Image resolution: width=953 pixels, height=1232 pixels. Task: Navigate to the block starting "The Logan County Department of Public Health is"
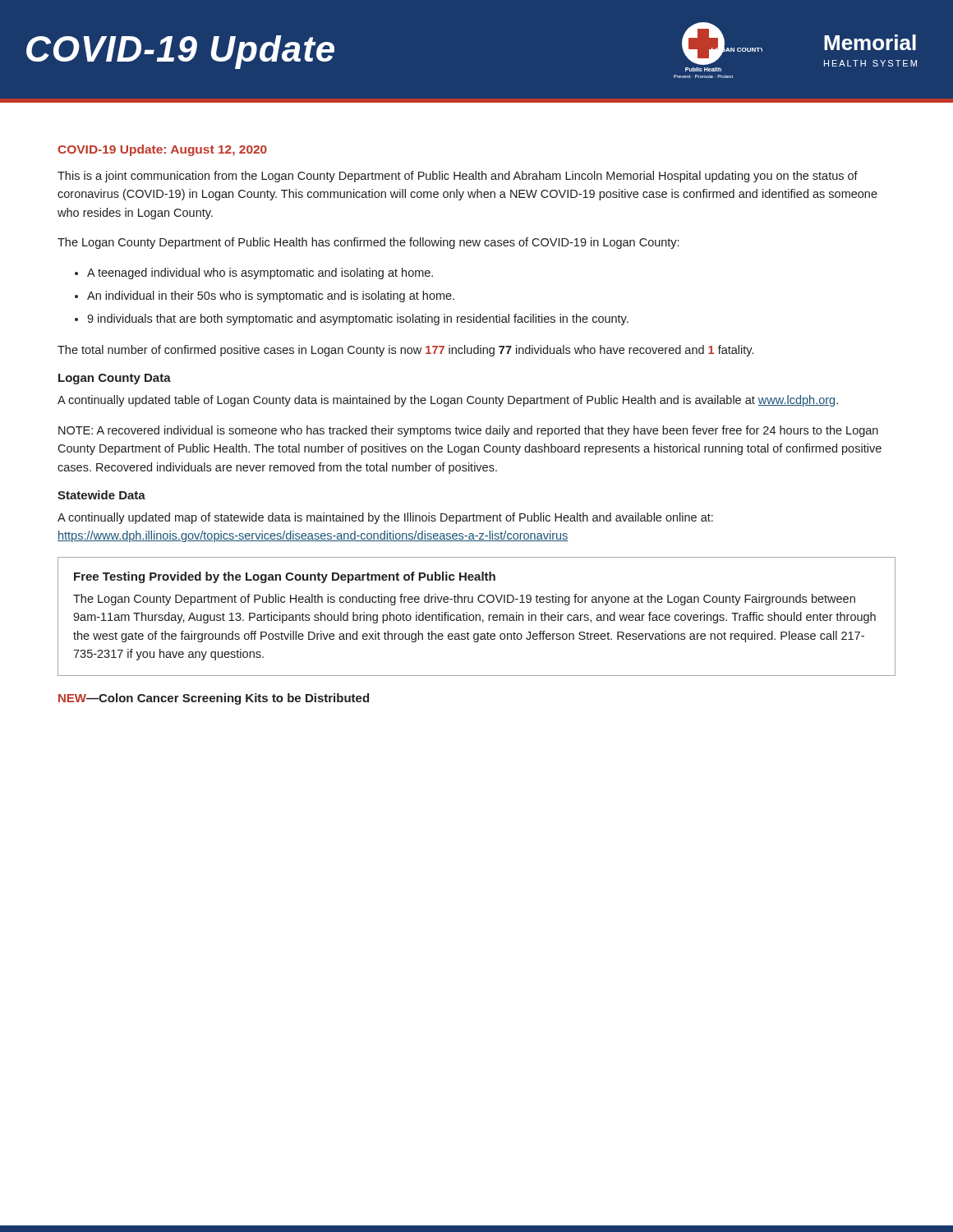[475, 626]
